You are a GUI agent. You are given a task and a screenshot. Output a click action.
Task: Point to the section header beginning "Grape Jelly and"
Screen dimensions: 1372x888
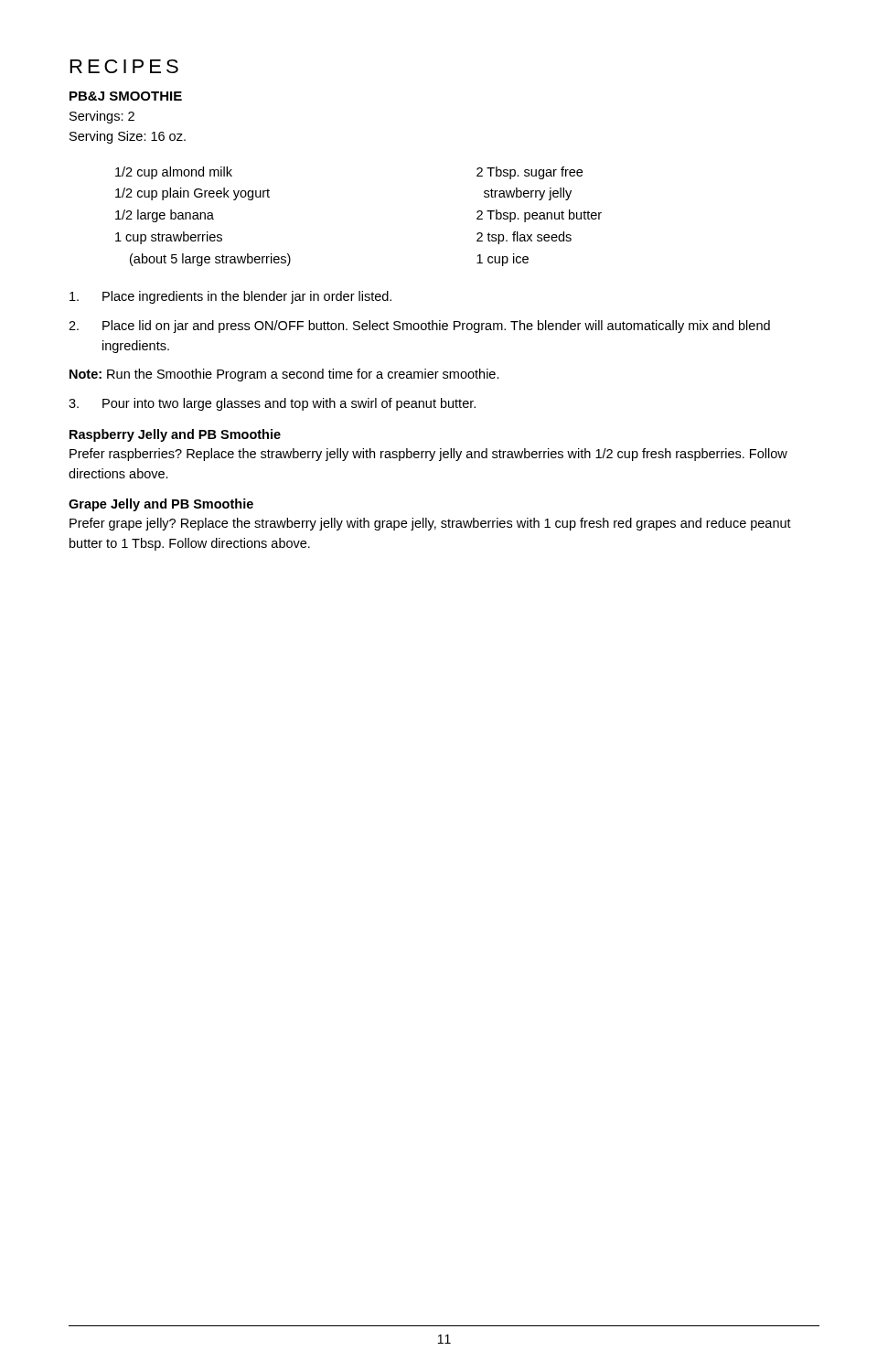(x=161, y=504)
